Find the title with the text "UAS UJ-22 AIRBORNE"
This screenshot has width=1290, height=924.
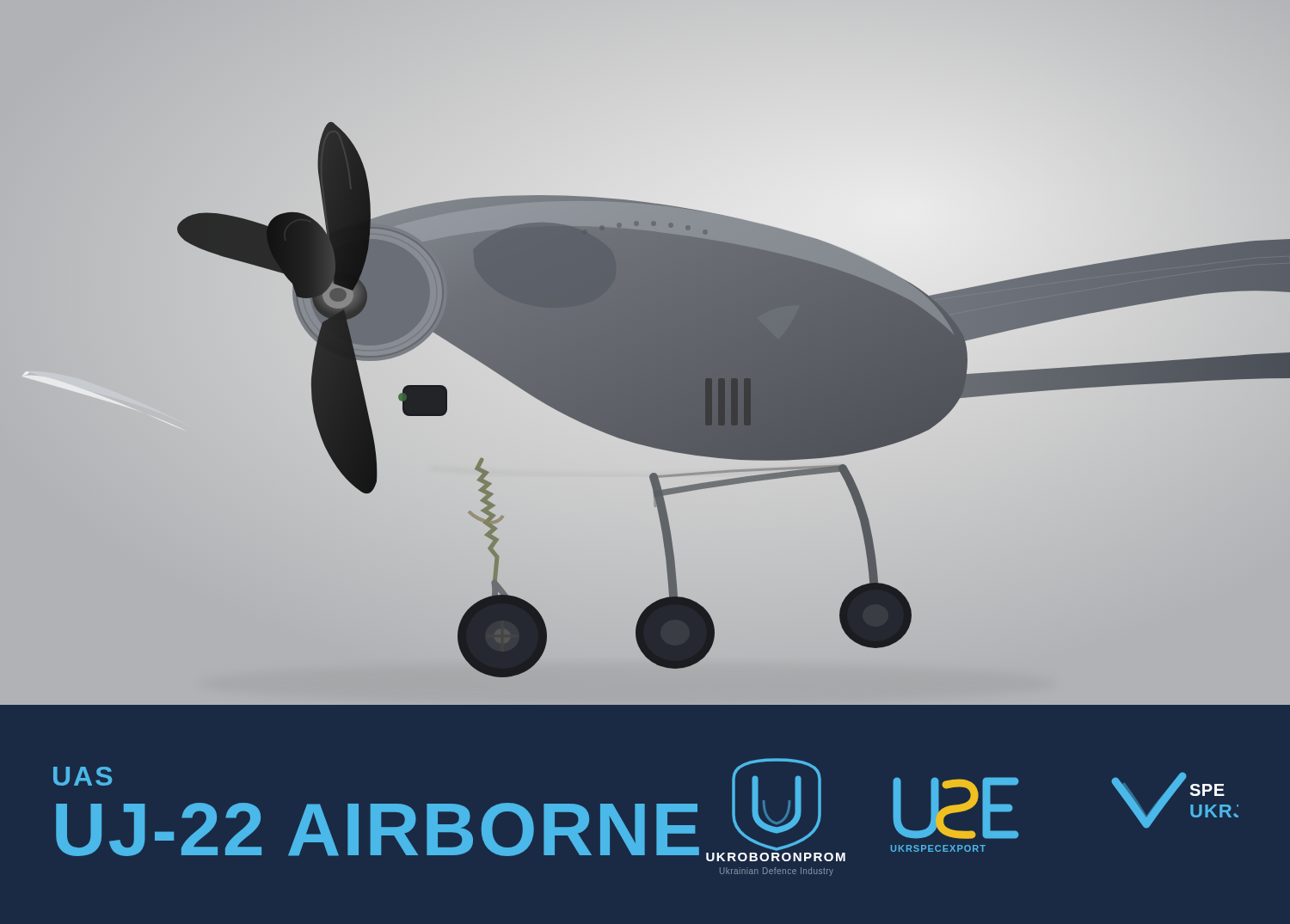pos(378,814)
